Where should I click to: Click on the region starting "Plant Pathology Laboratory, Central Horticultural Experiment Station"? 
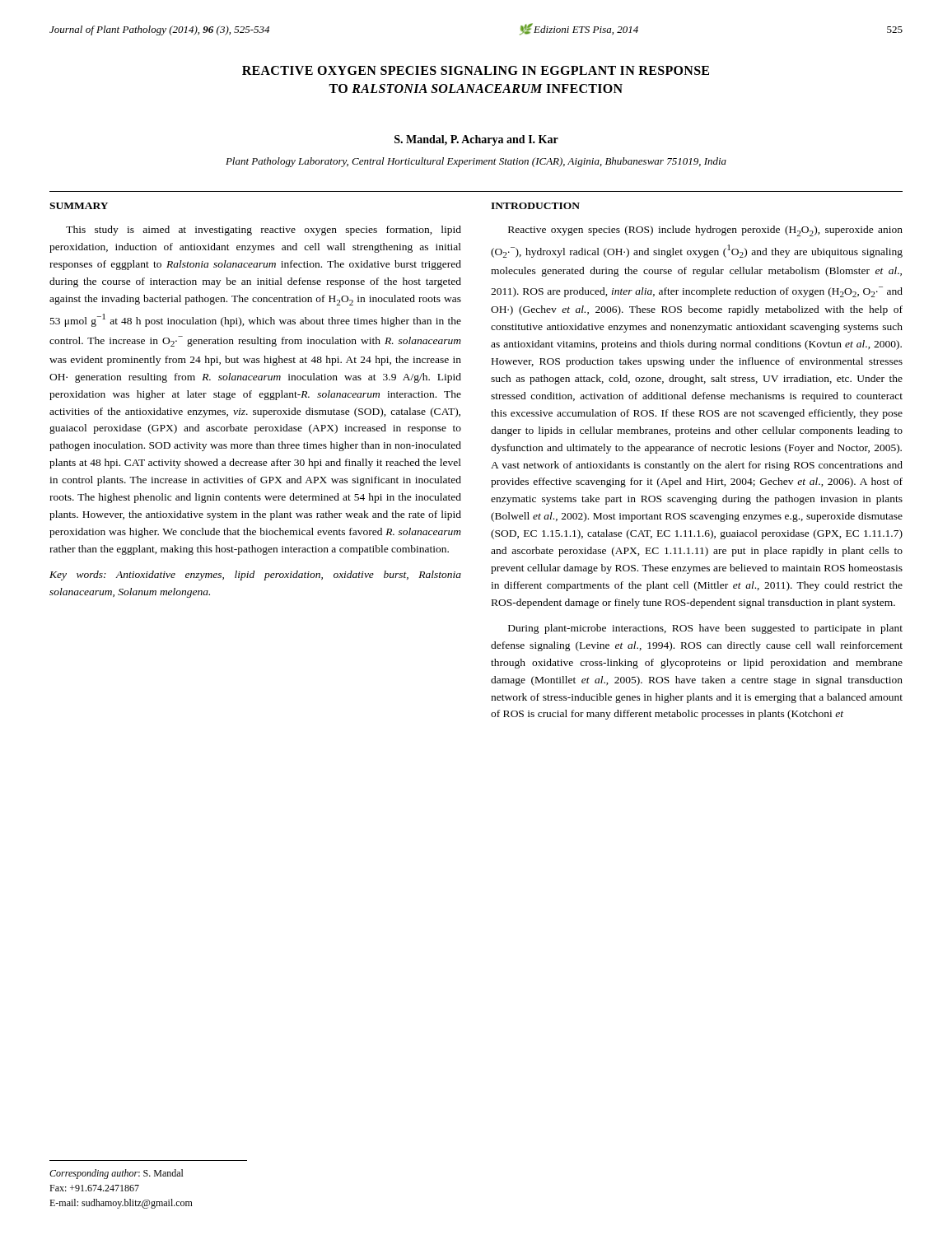tap(476, 161)
